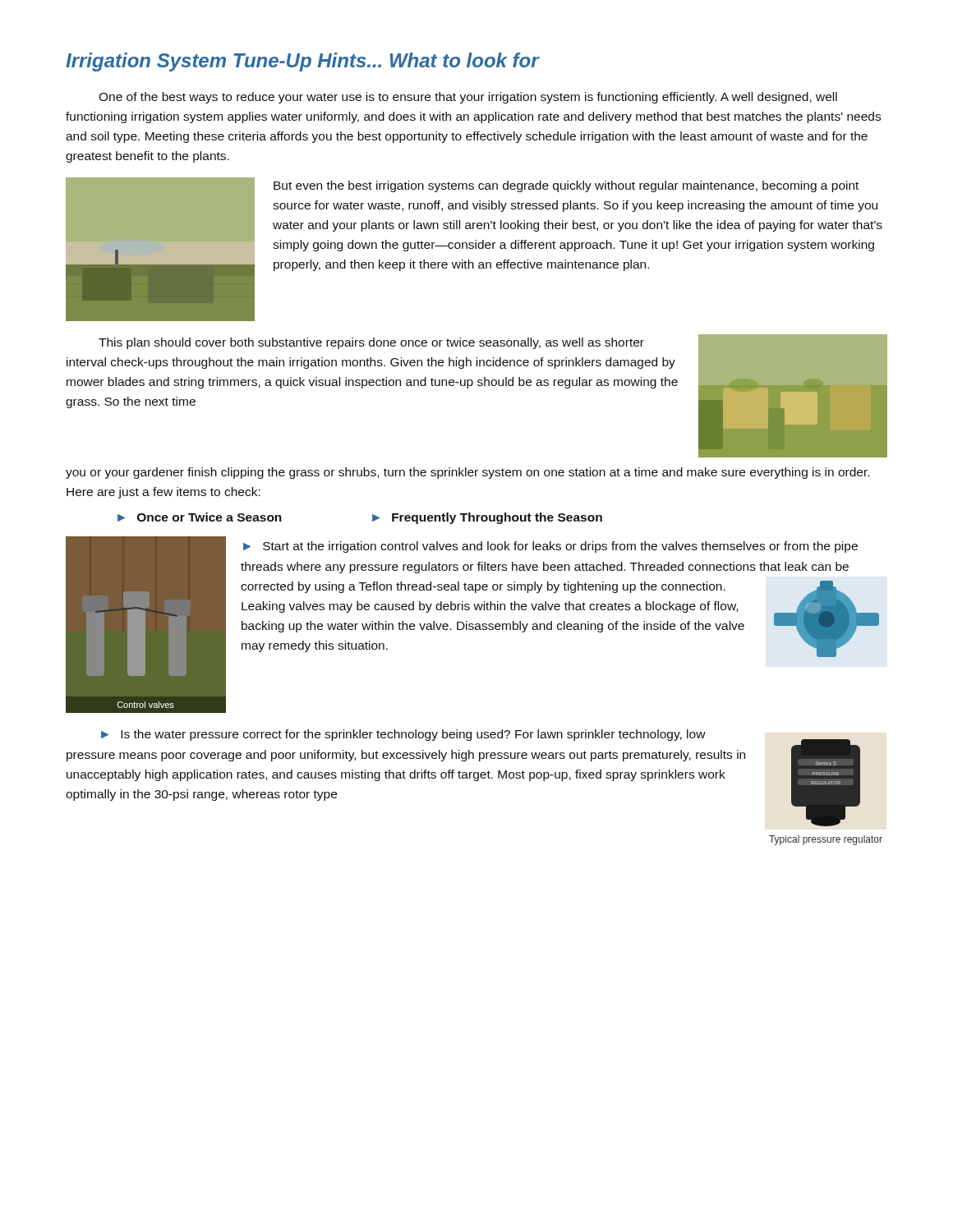Point to the block starting "► Is the water pressure"
The image size is (953, 1232).
point(408,764)
